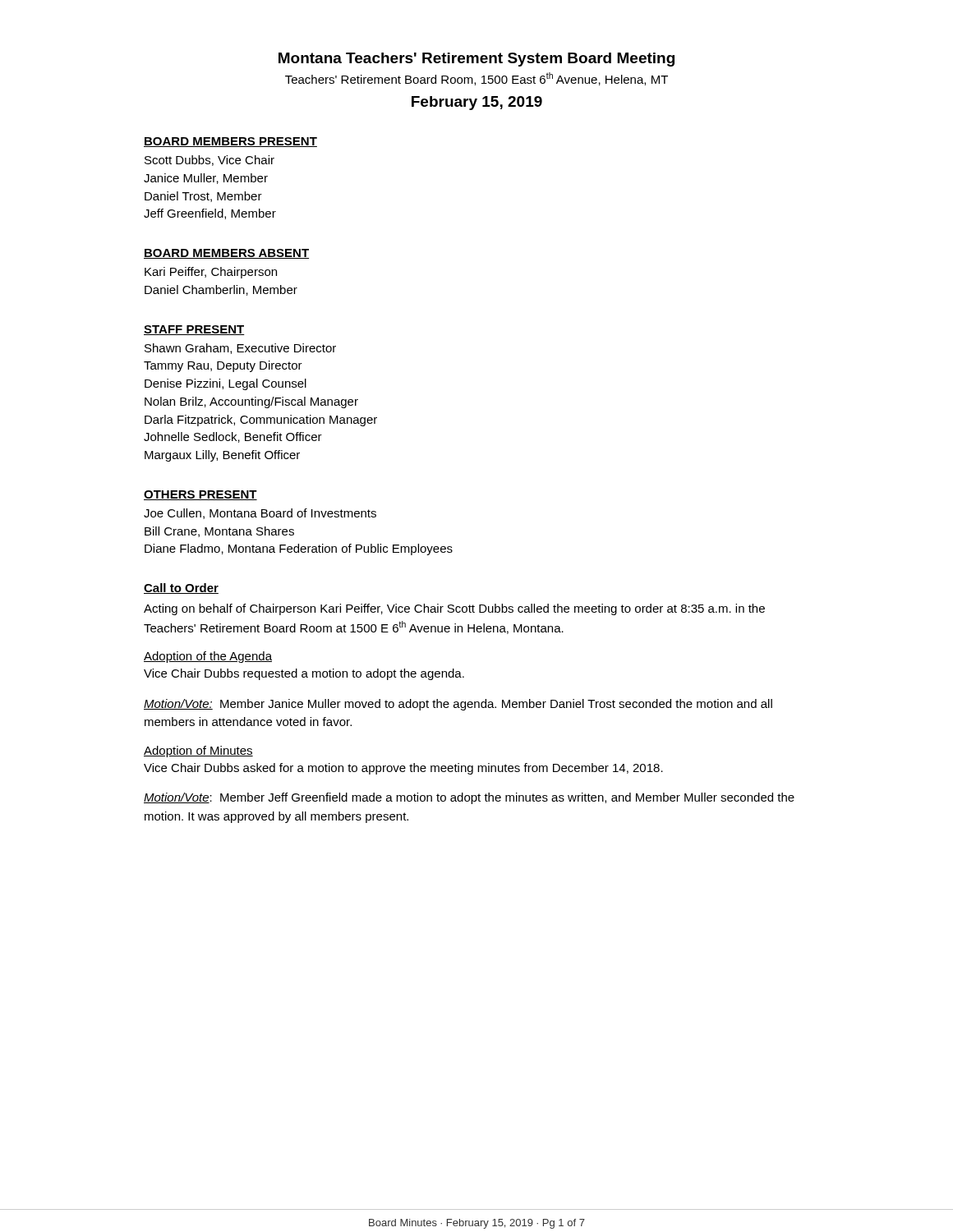Select the section header with the text "BOARD MEMBERS ABSENT"
953x1232 pixels.
[226, 253]
